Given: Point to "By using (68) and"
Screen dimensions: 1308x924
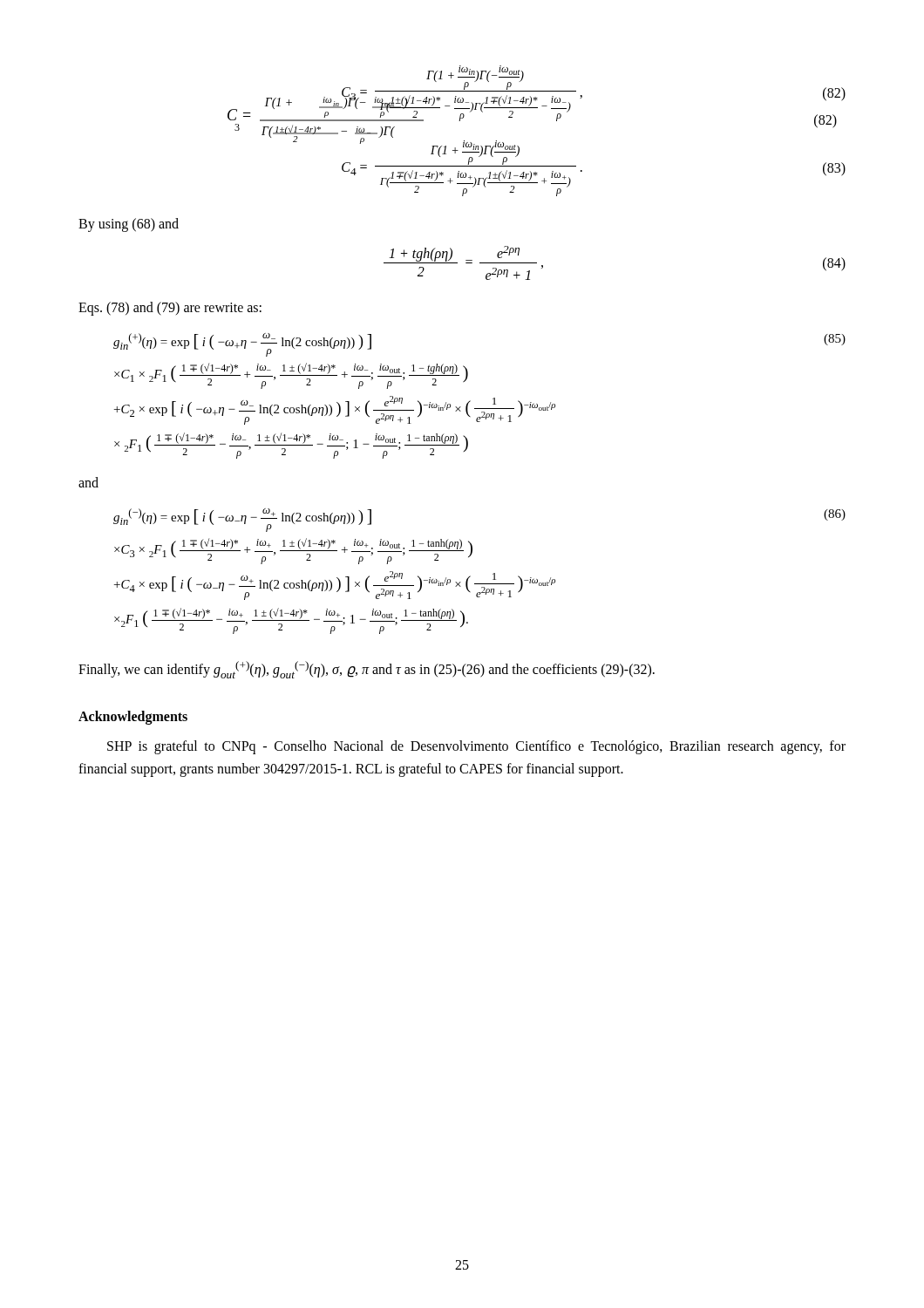Looking at the screenshot, I should [129, 223].
